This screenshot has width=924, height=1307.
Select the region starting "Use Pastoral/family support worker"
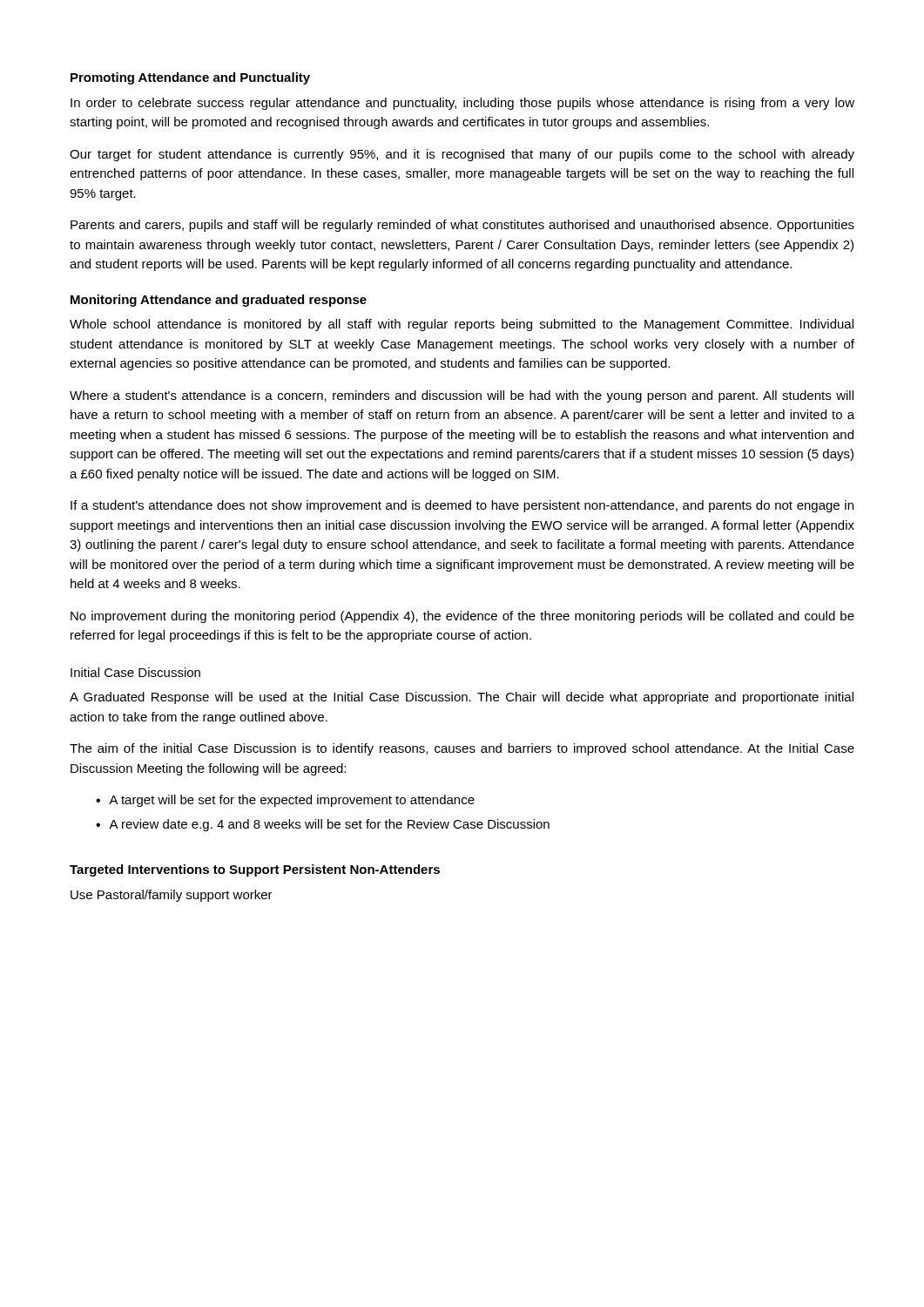171,894
